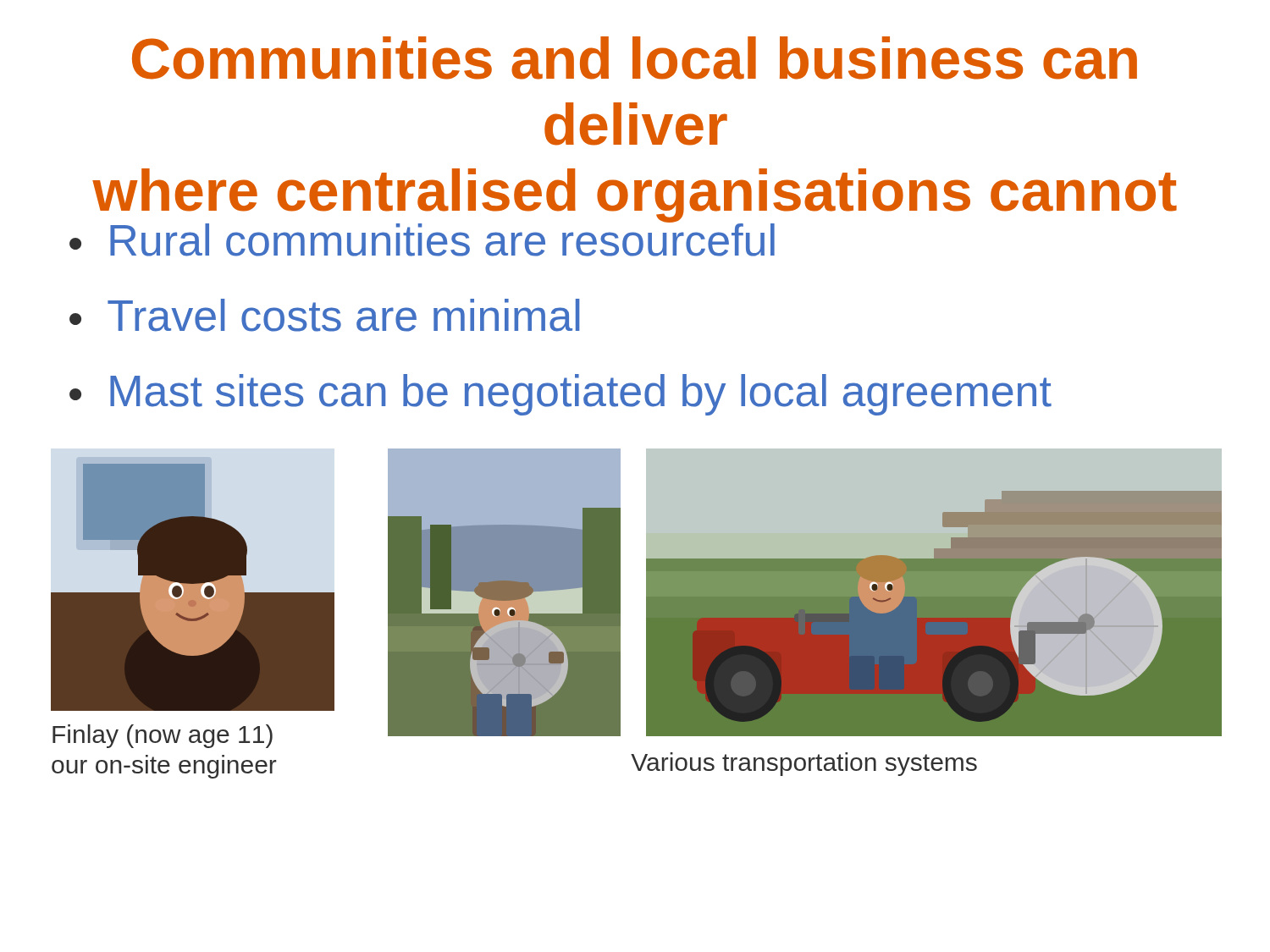Click on the passage starting "Finlay (now age 11)our on-site engineer"
This screenshot has height=952, width=1270.
click(164, 749)
